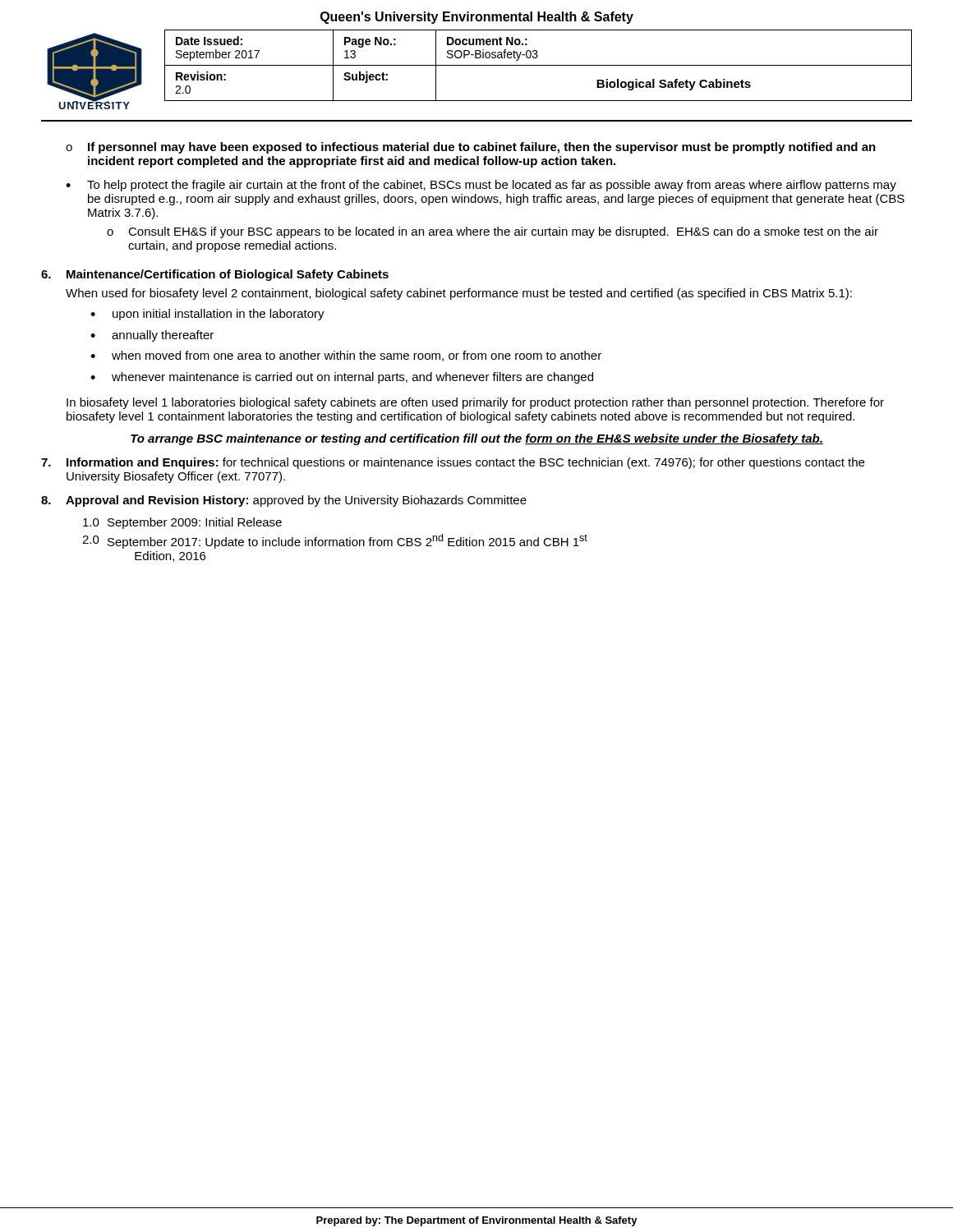
Task: Find the list item that says "o If personnel may have been"
Action: coord(489,154)
